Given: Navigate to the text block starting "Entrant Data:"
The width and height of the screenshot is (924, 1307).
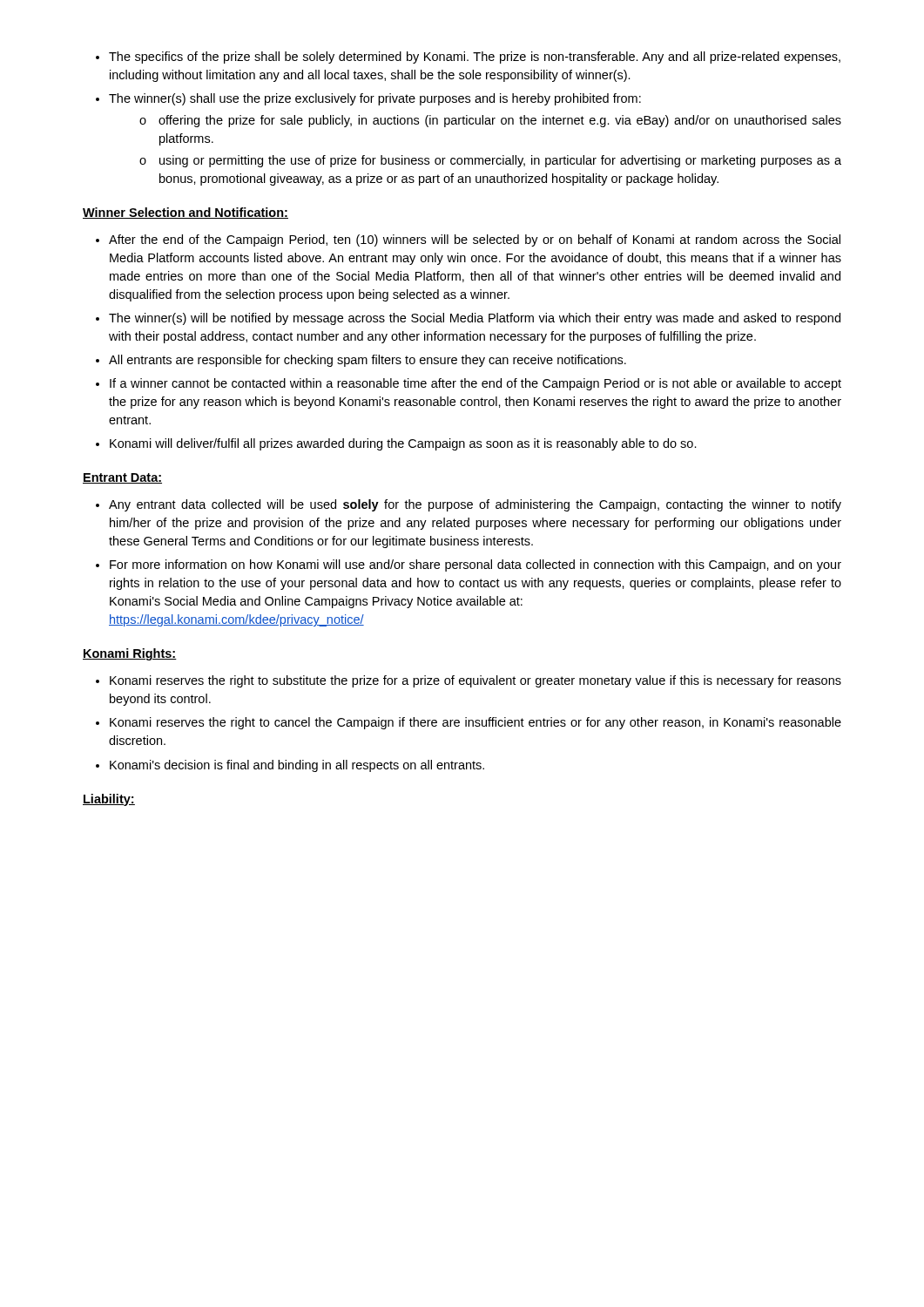Looking at the screenshot, I should click(x=122, y=478).
